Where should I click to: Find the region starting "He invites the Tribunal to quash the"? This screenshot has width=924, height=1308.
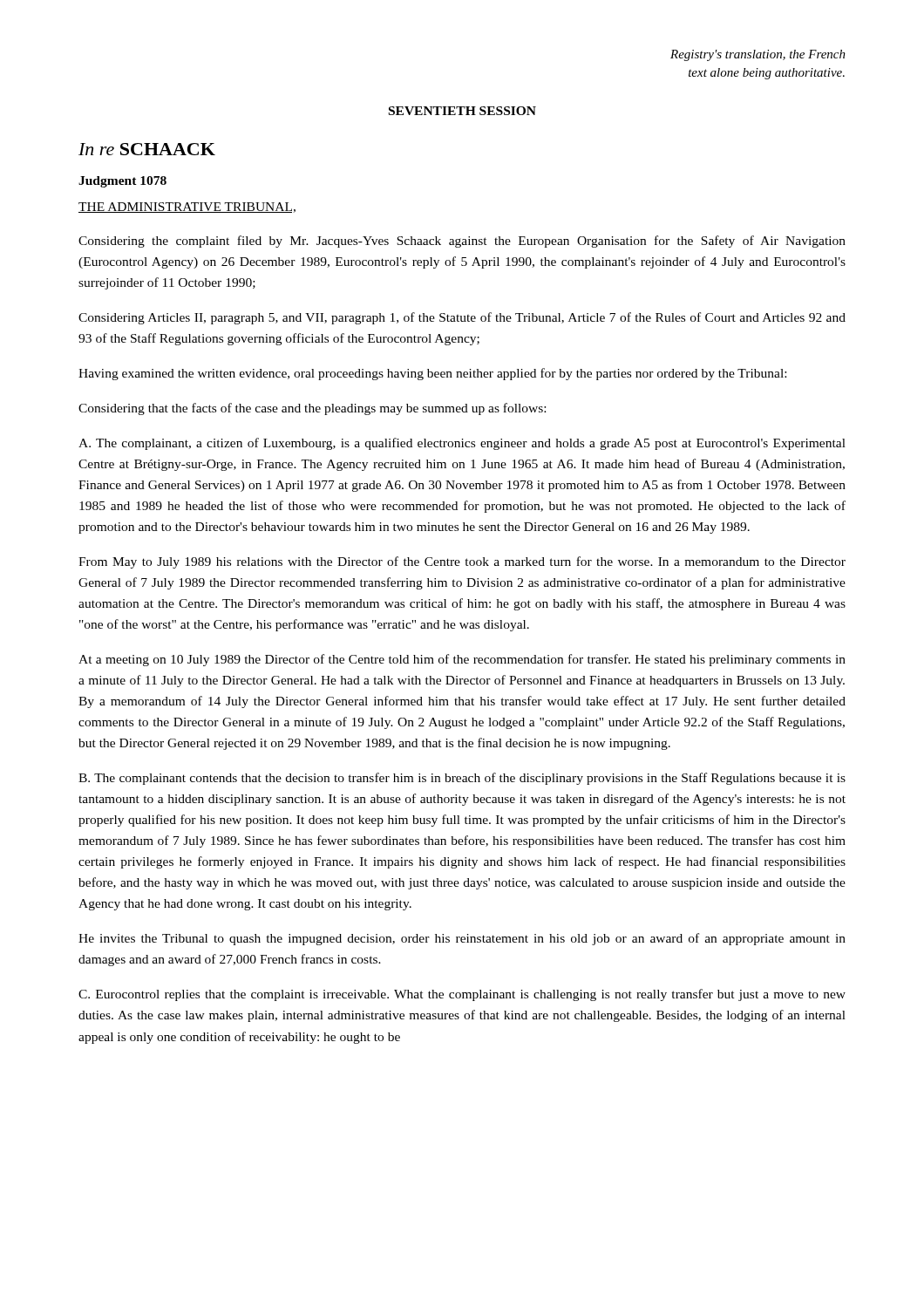pyautogui.click(x=462, y=949)
